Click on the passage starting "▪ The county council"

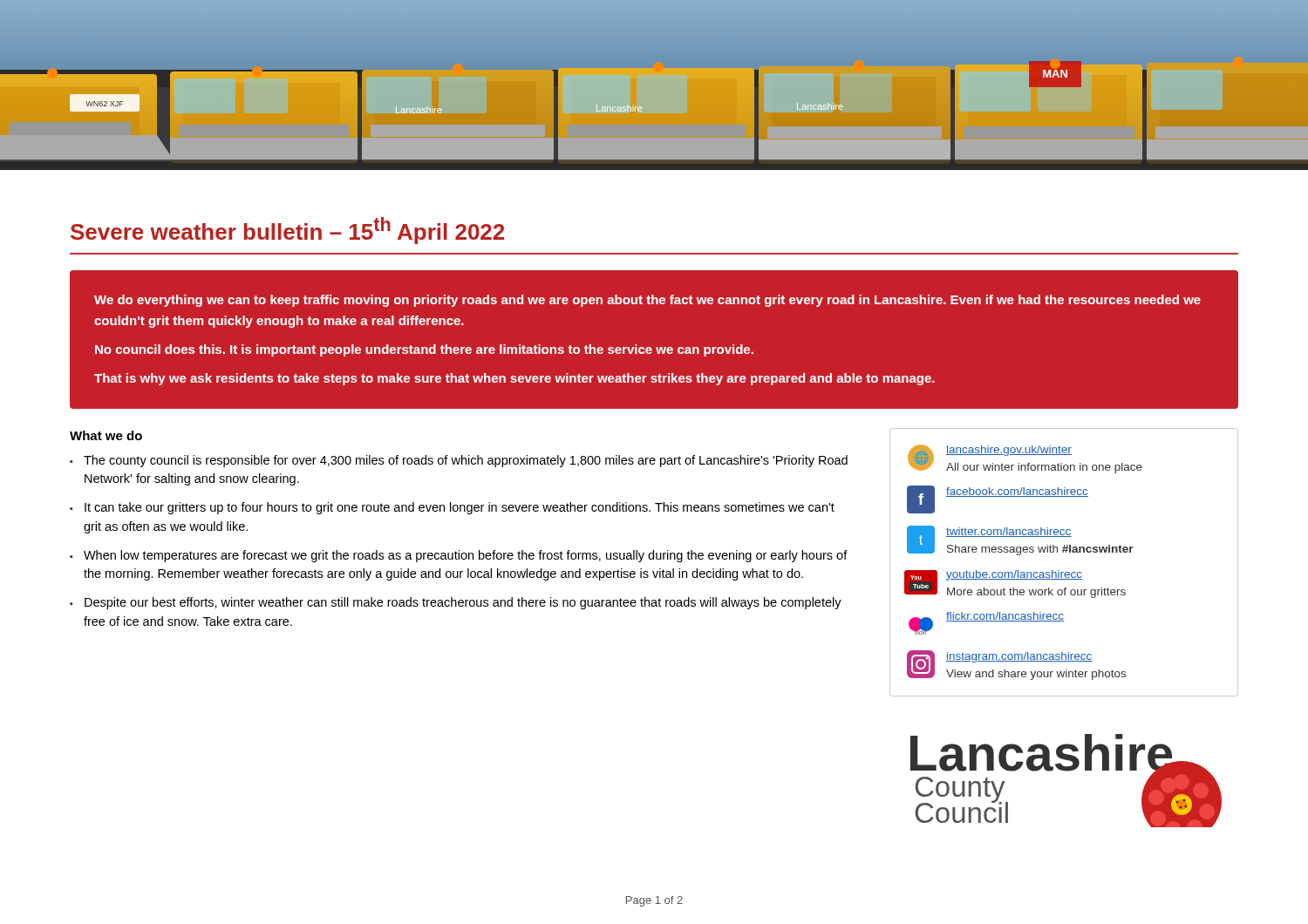coord(462,470)
